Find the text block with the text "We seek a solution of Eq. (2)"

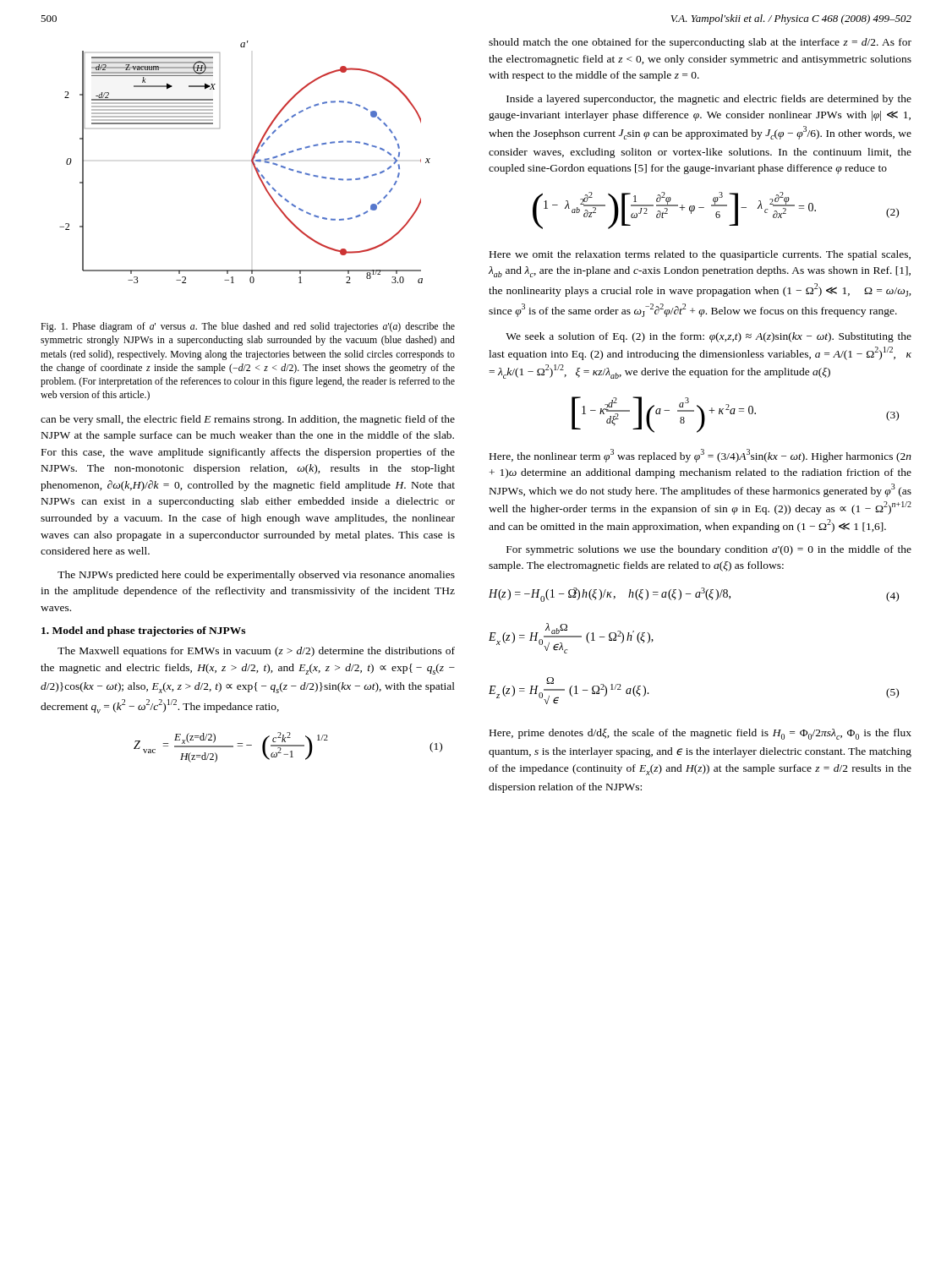point(700,355)
